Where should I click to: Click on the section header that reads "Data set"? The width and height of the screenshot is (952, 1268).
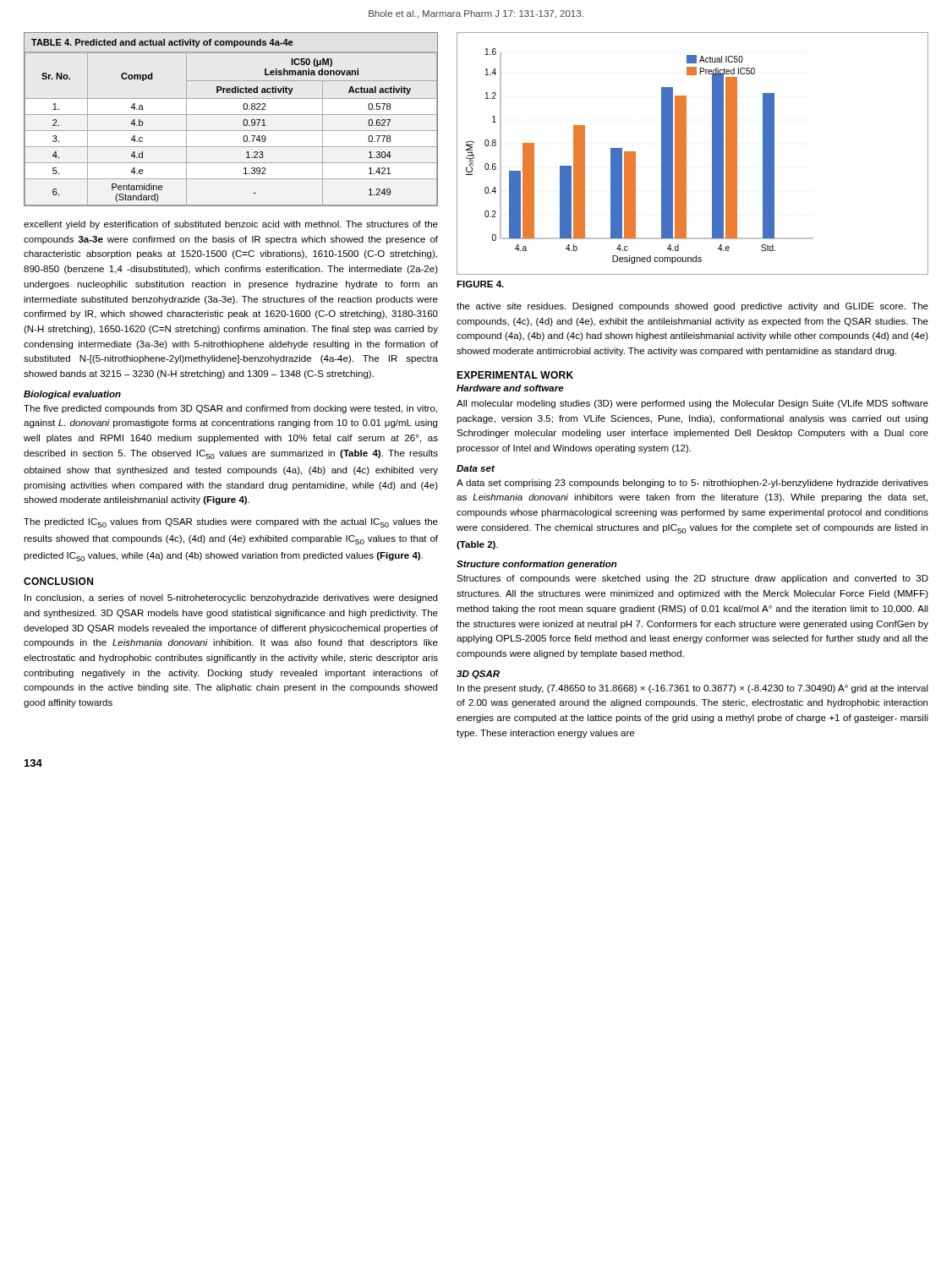click(x=475, y=468)
